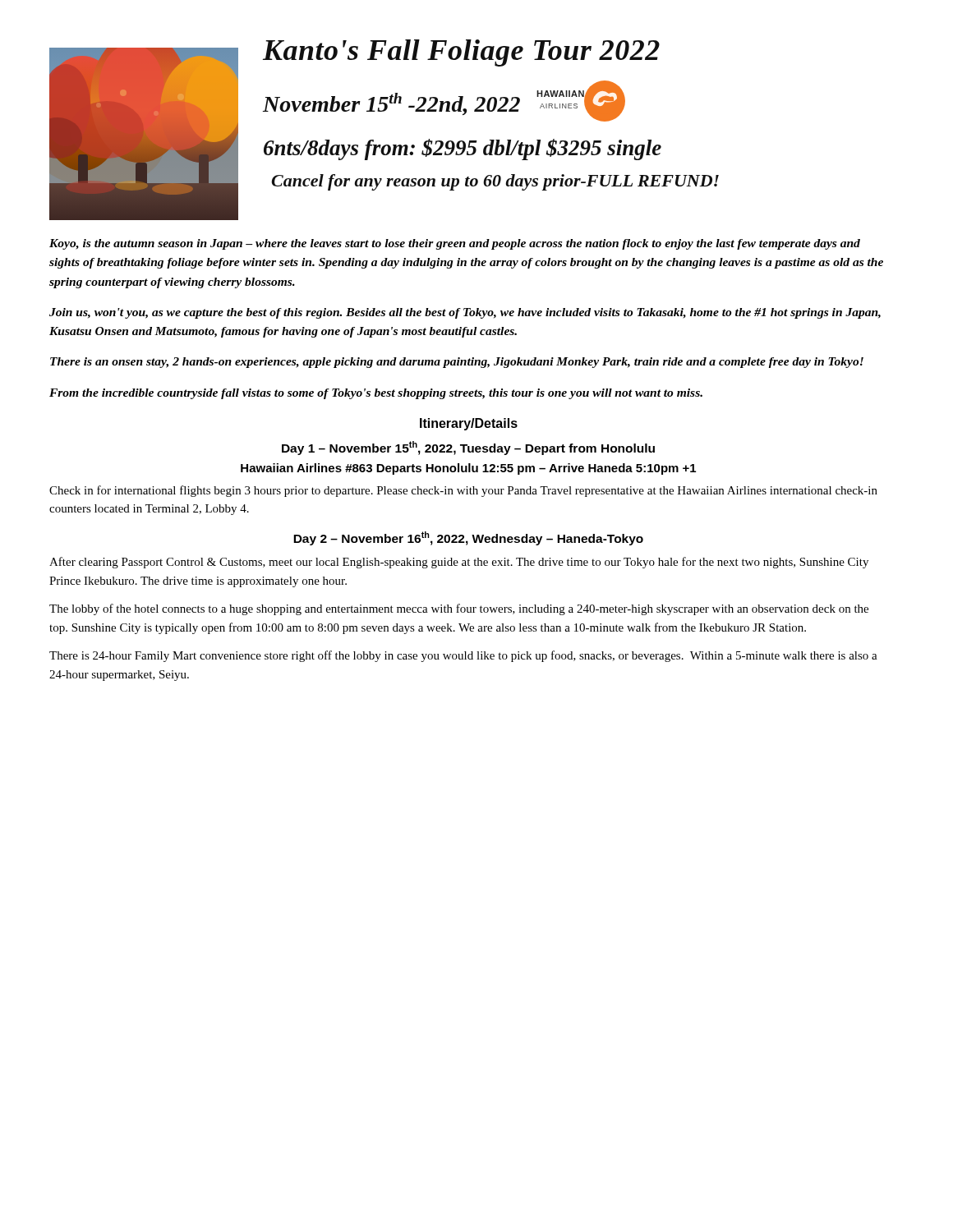The height and width of the screenshot is (1232, 953).
Task: Point to the section header beginning "Day 1 – November 15th, 2022, Tuesday"
Action: click(x=468, y=447)
